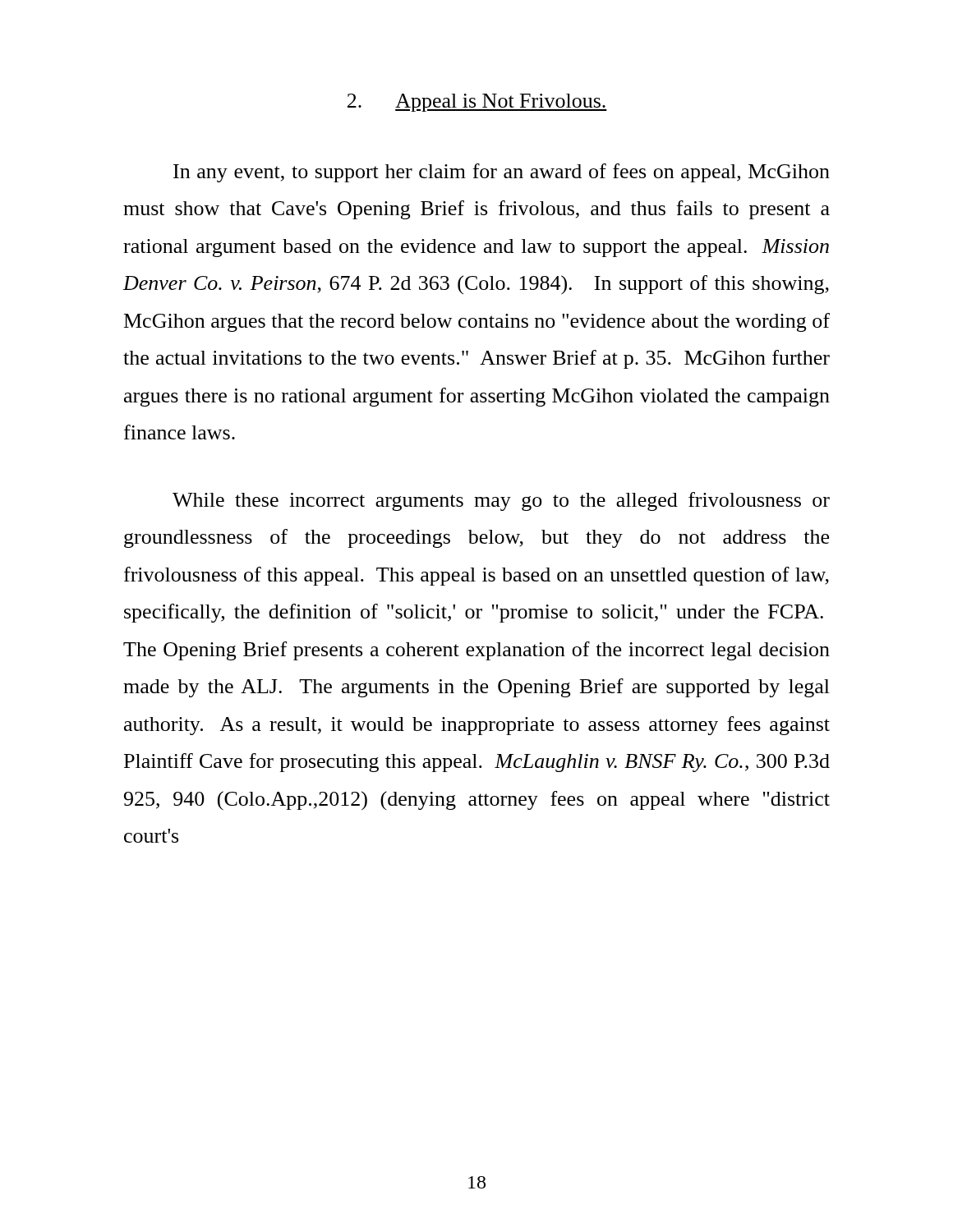Click the passage that begins "In any event, to support her claim for"

point(502,173)
